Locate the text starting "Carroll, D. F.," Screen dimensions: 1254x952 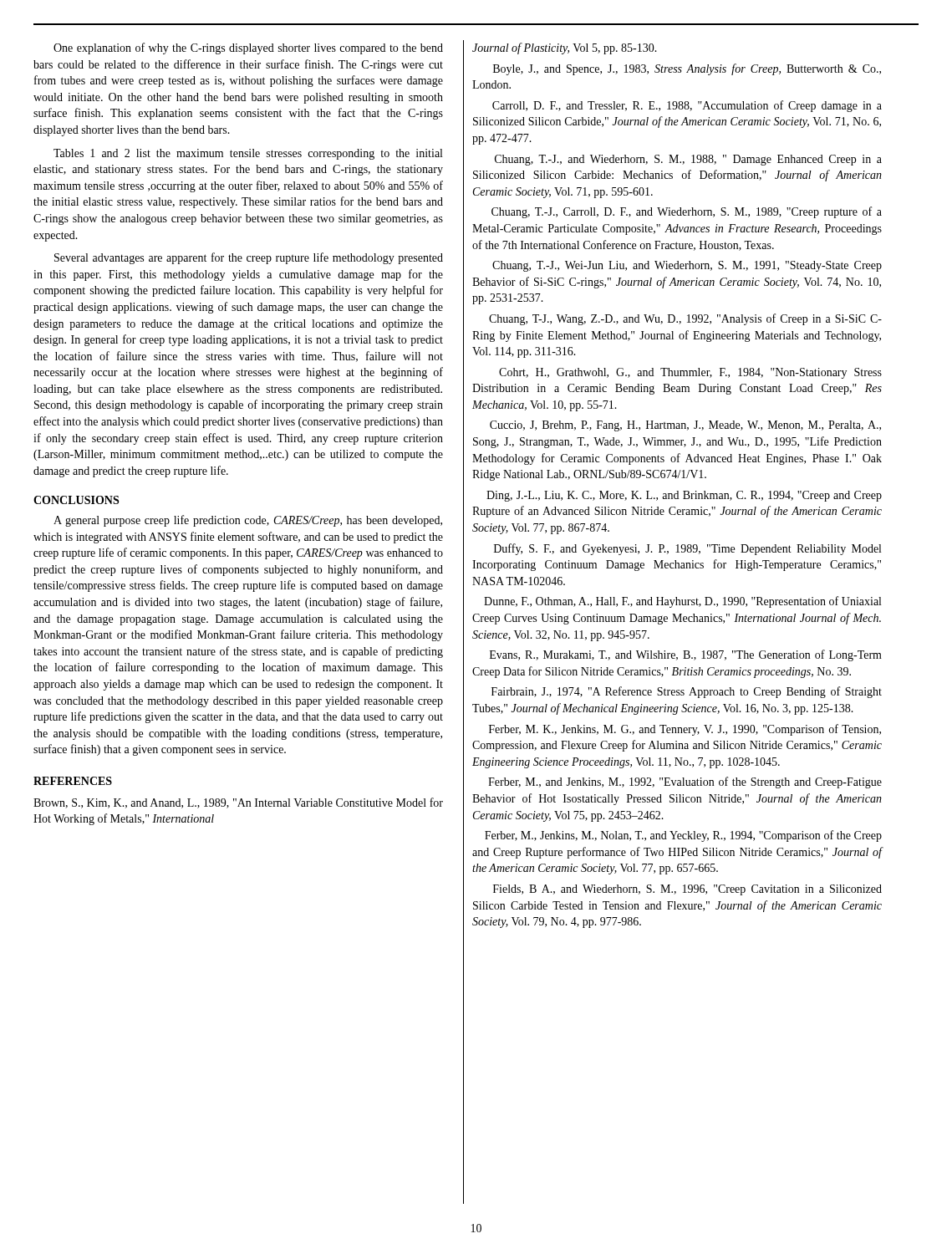[x=677, y=122]
